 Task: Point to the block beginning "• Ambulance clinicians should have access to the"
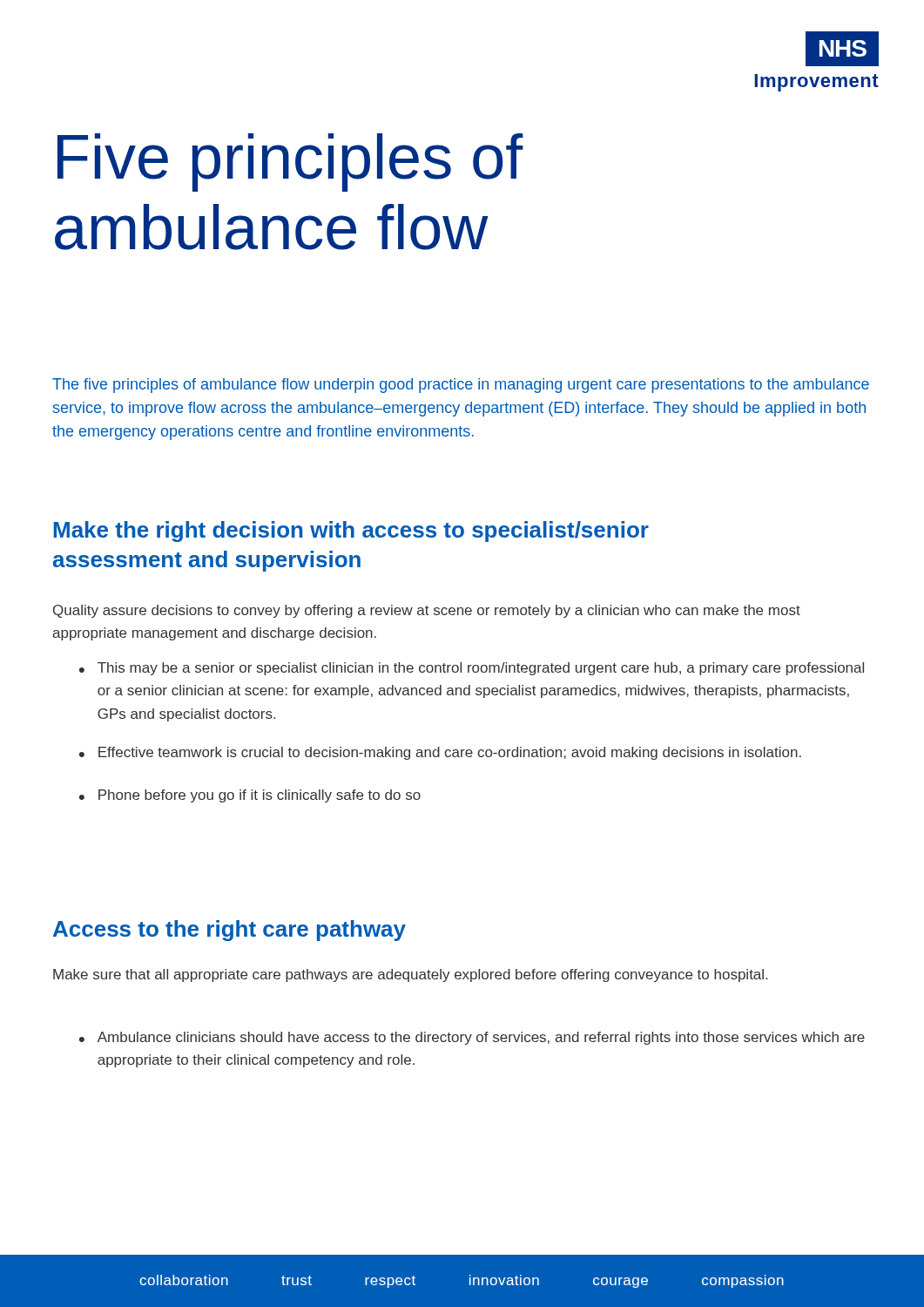point(475,1049)
